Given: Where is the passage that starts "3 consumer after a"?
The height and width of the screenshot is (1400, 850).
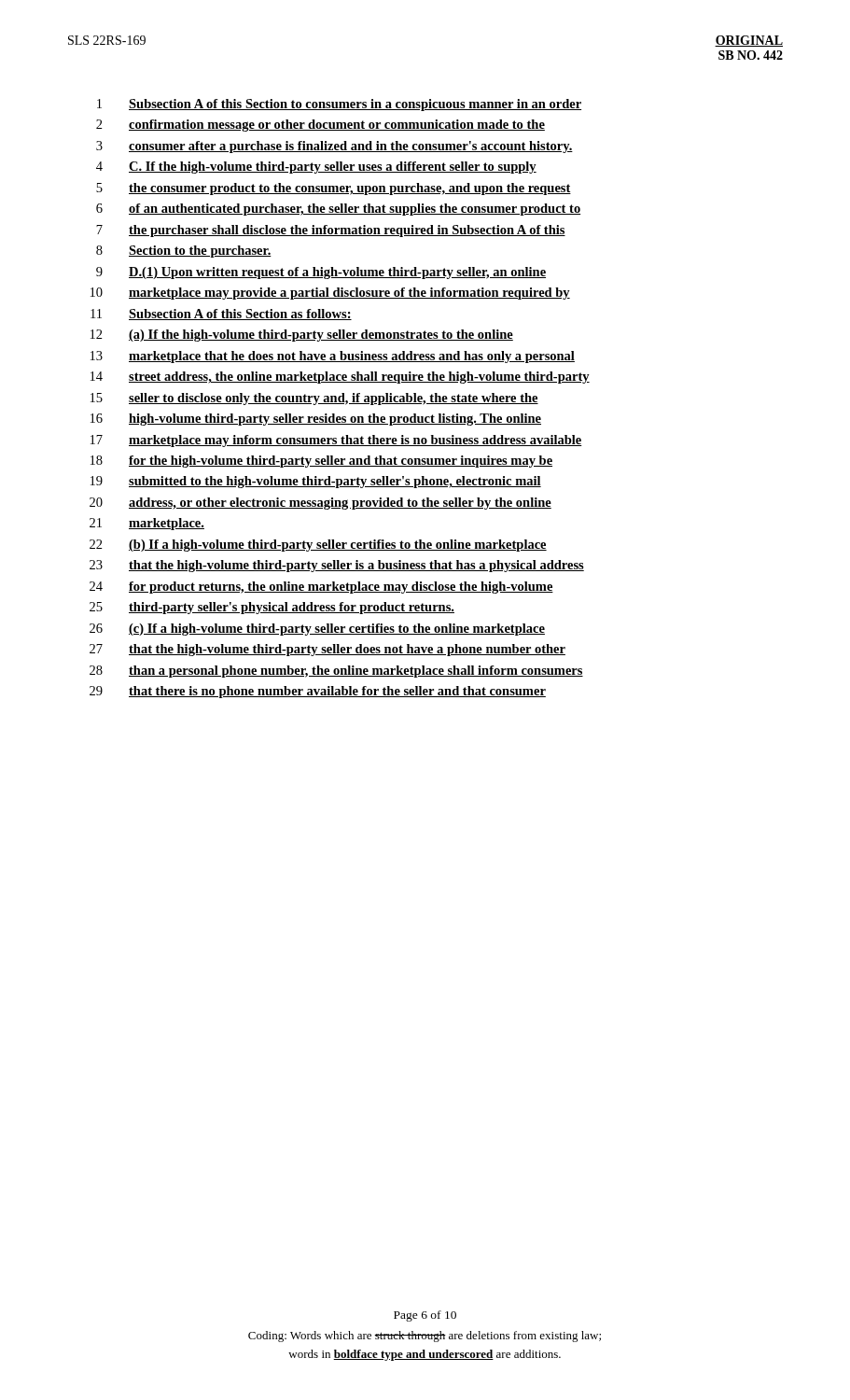Looking at the screenshot, I should click(x=425, y=146).
